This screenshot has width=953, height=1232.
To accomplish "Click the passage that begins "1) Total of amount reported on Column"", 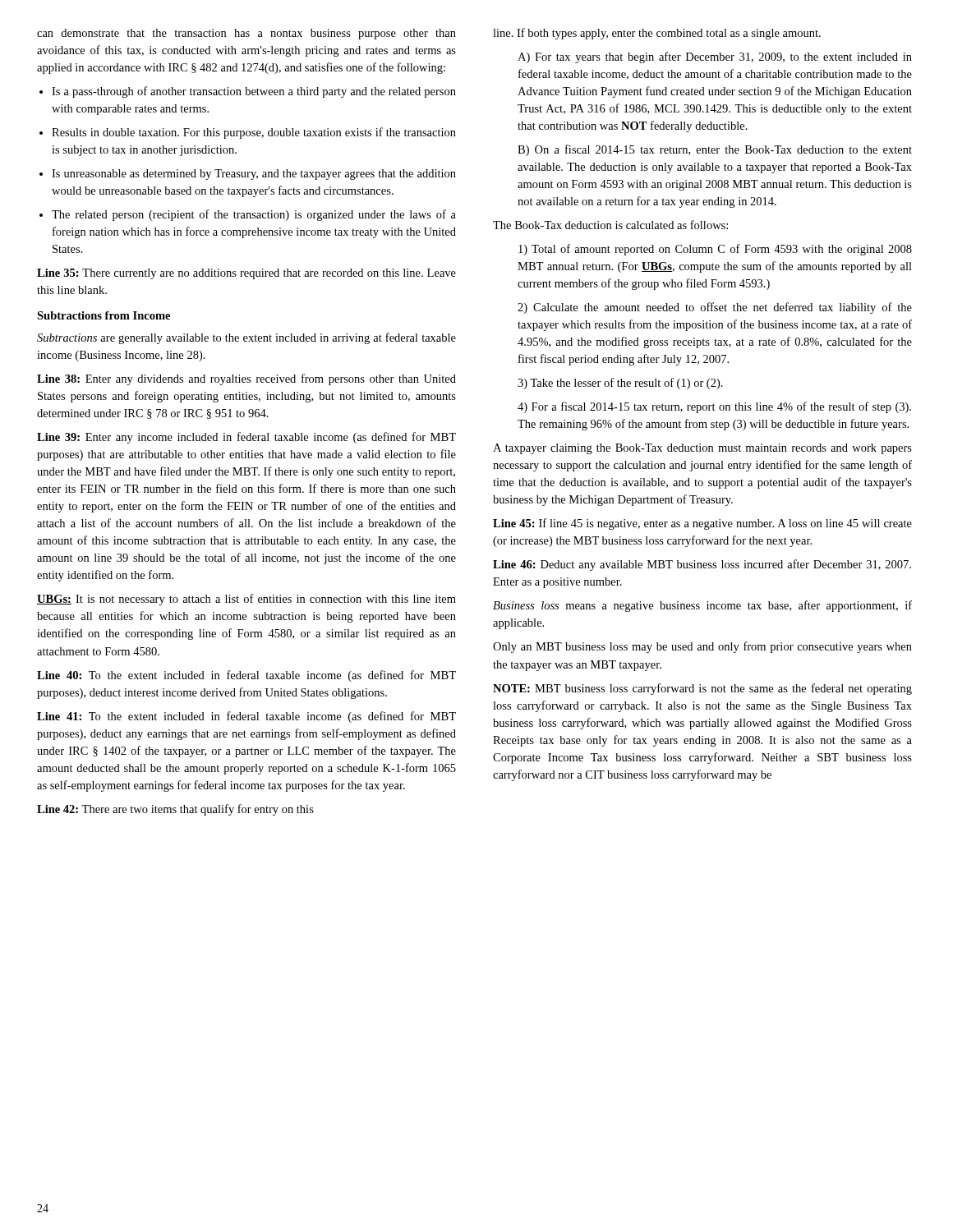I will click(715, 267).
